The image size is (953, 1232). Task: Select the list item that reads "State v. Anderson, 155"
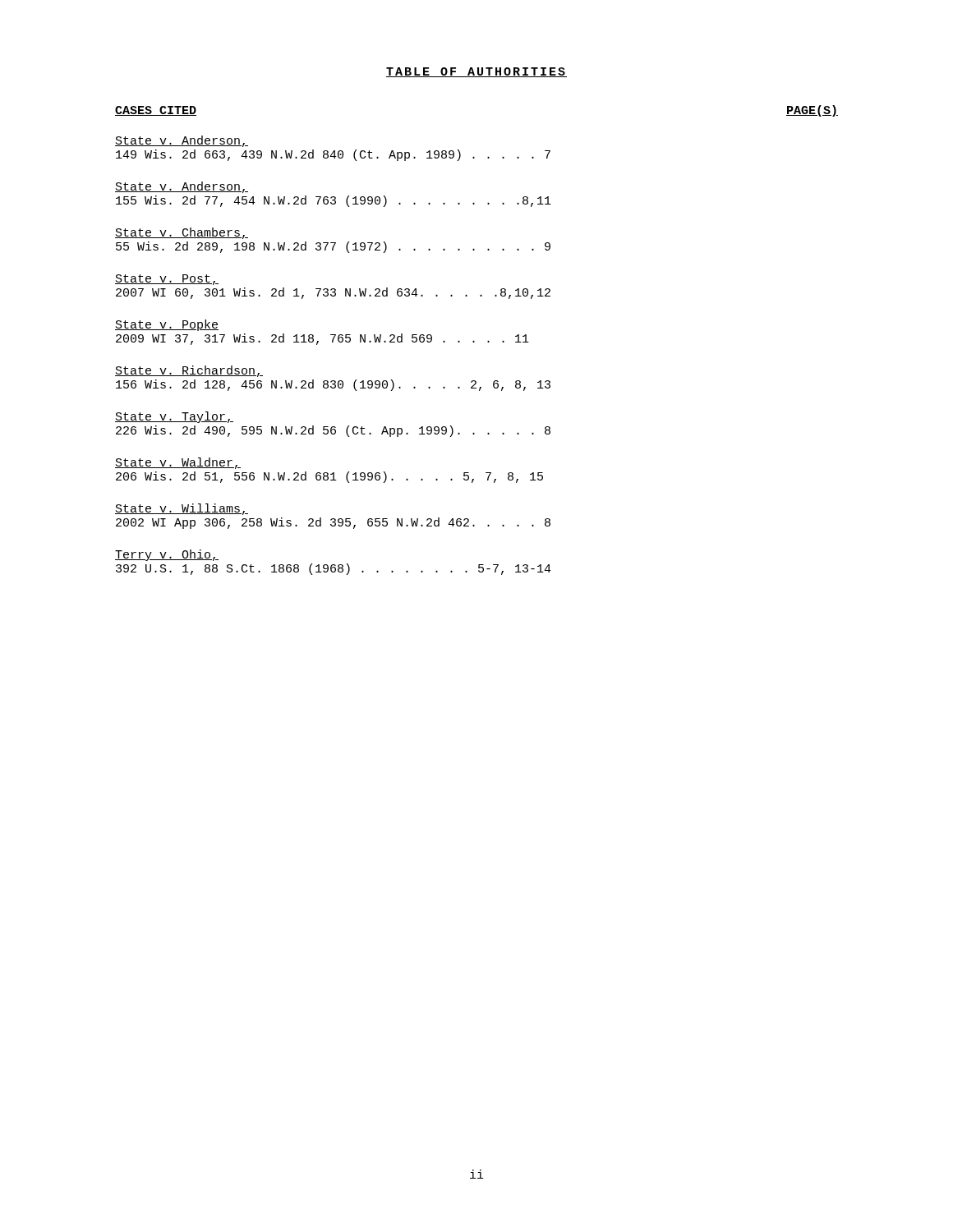[x=476, y=195]
